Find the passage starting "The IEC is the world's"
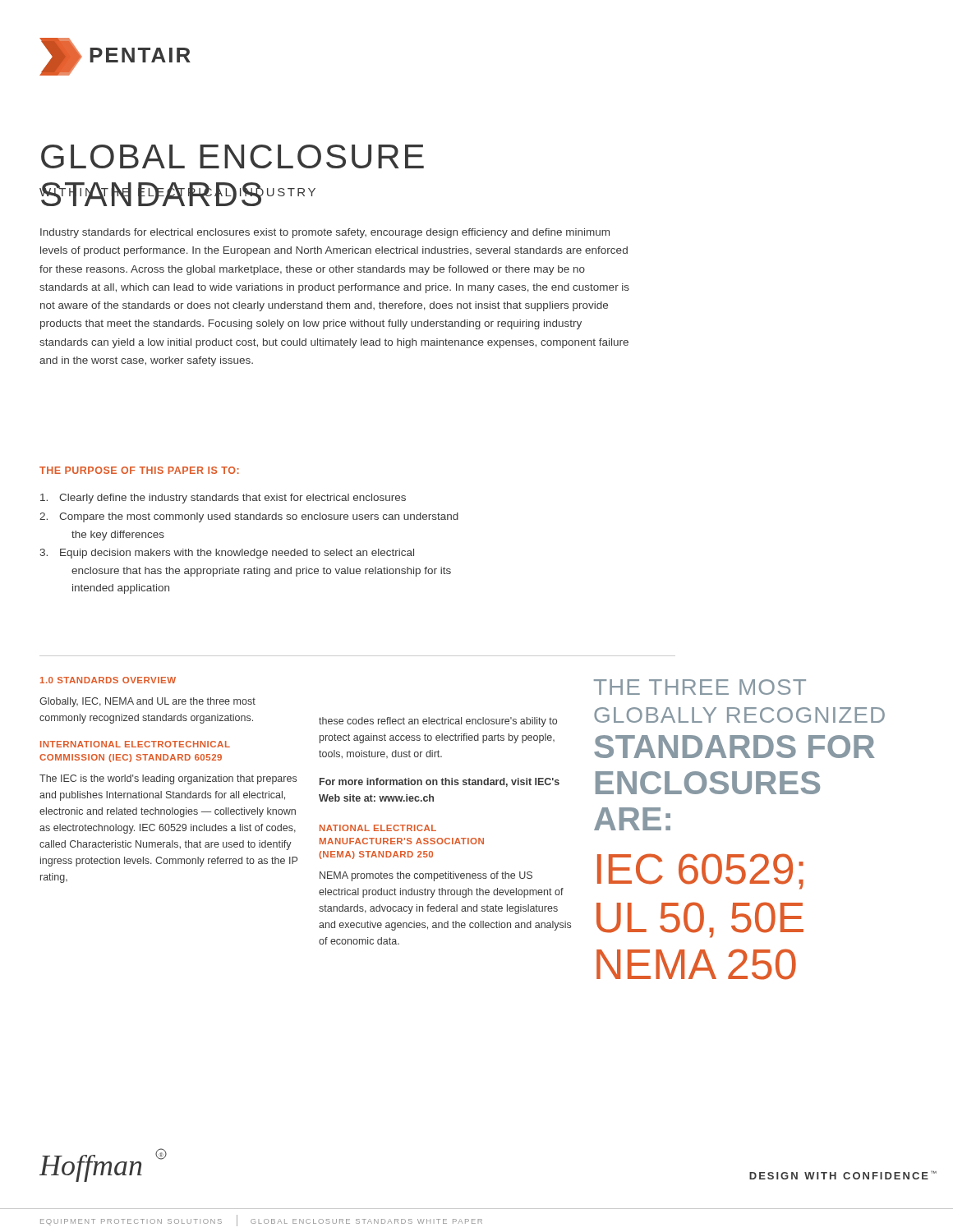The image size is (953, 1232). click(169, 828)
